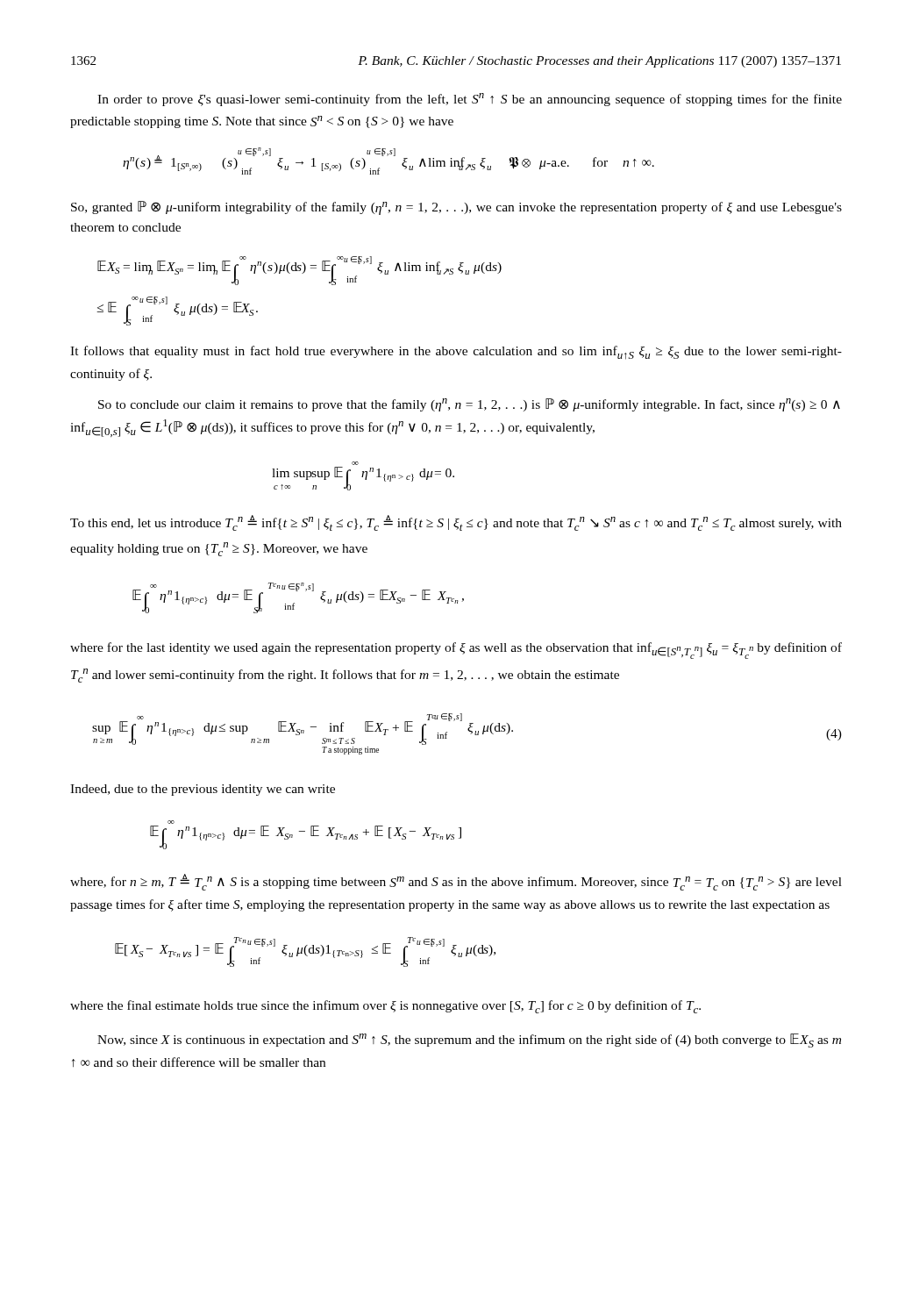Image resolution: width=905 pixels, height=1316 pixels.
Task: Find the text block that reads "In order to prove ξ's quasi-lower semi-continuity"
Action: 456,109
